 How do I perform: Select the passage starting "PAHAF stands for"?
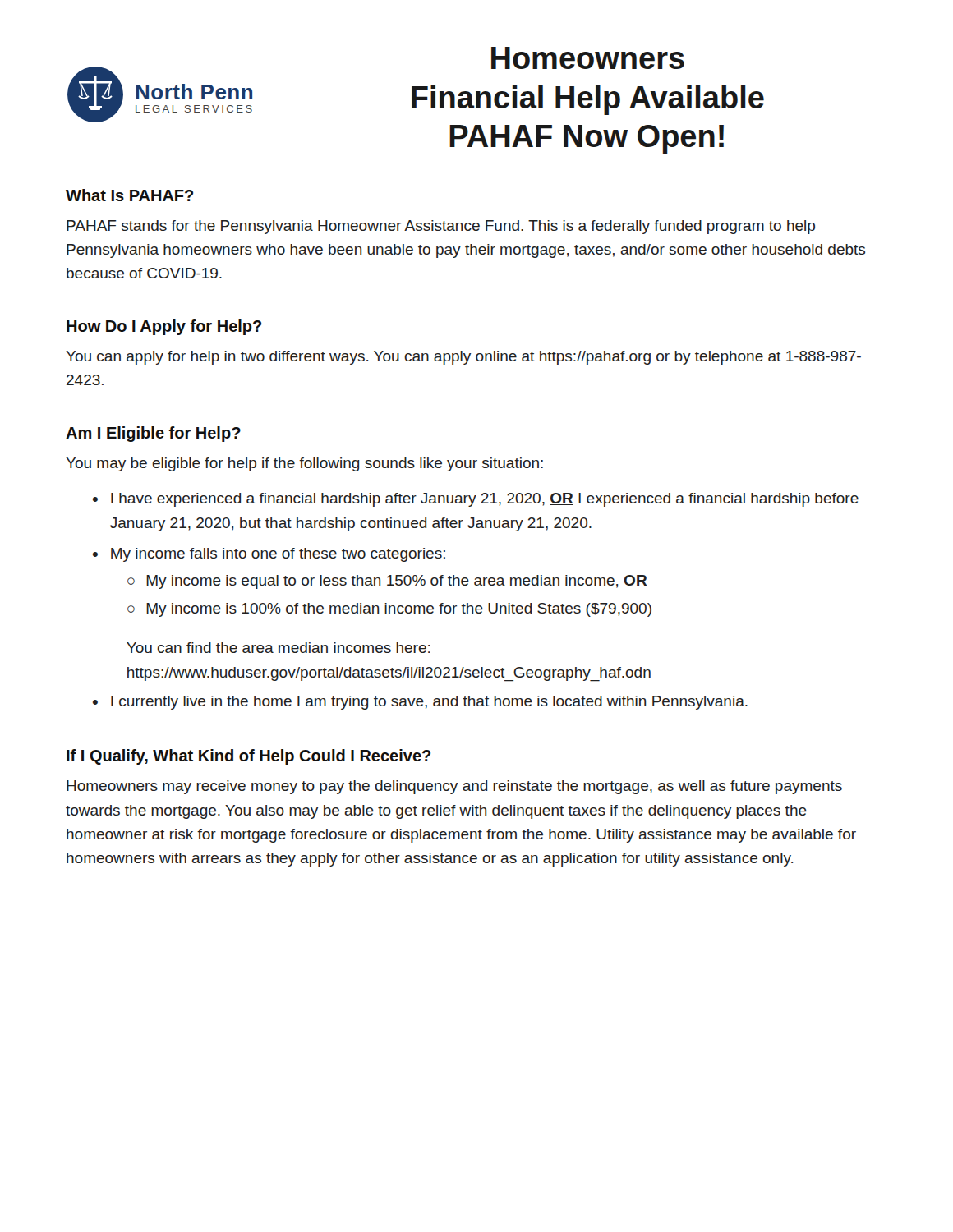[x=466, y=249]
